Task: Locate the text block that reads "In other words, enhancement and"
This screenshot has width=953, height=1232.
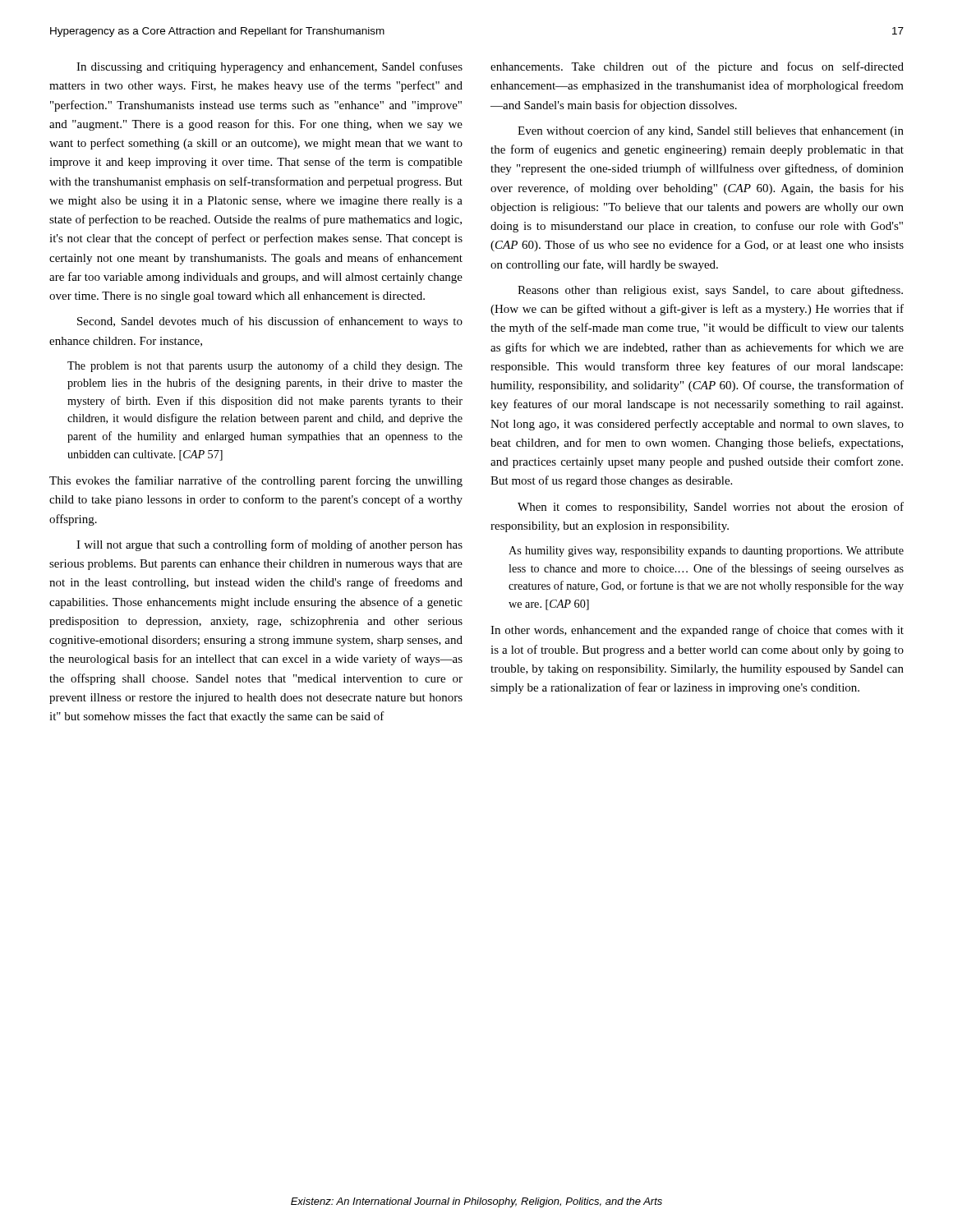Action: (697, 659)
